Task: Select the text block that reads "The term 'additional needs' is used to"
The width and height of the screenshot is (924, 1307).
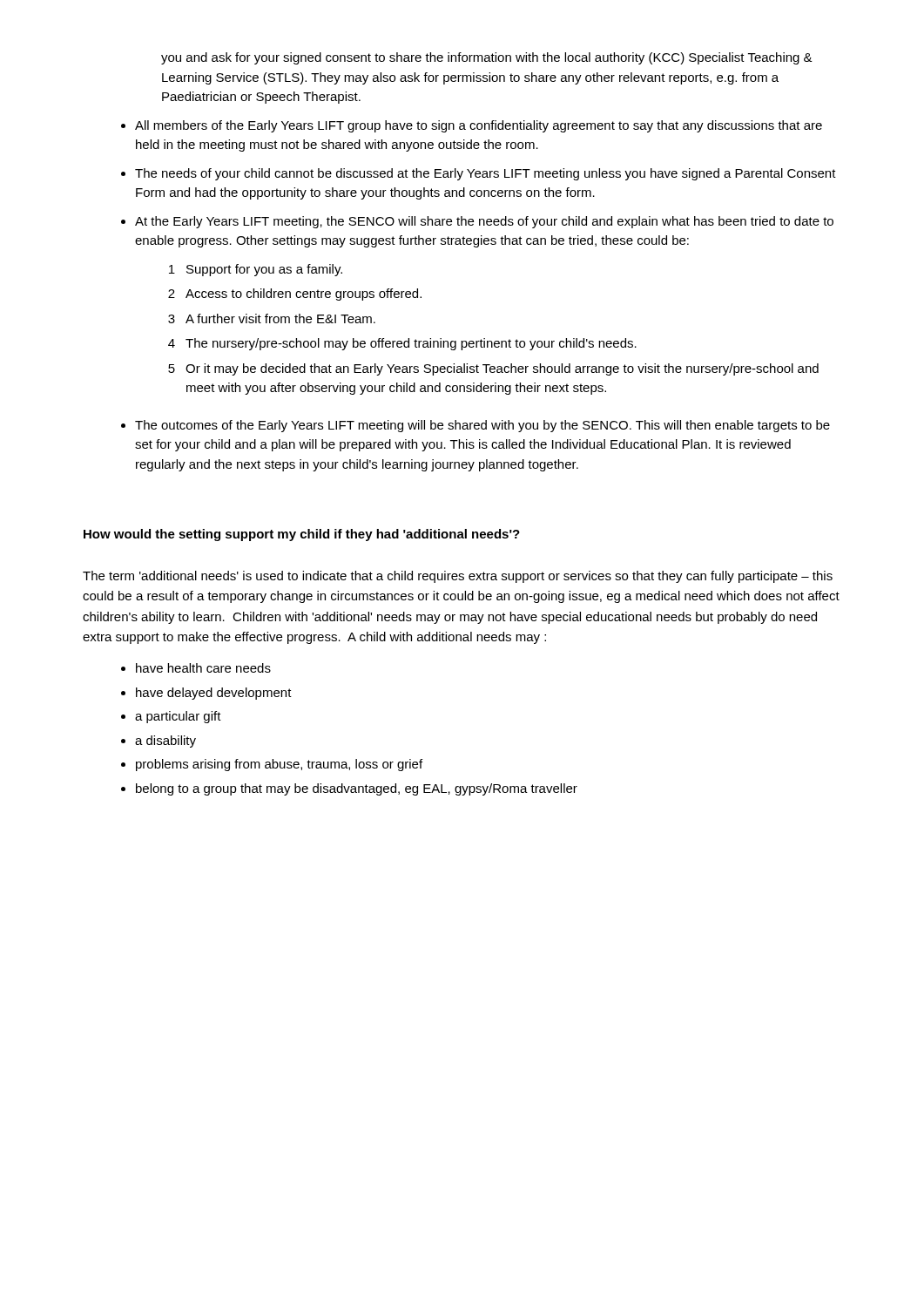Action: coord(461,606)
